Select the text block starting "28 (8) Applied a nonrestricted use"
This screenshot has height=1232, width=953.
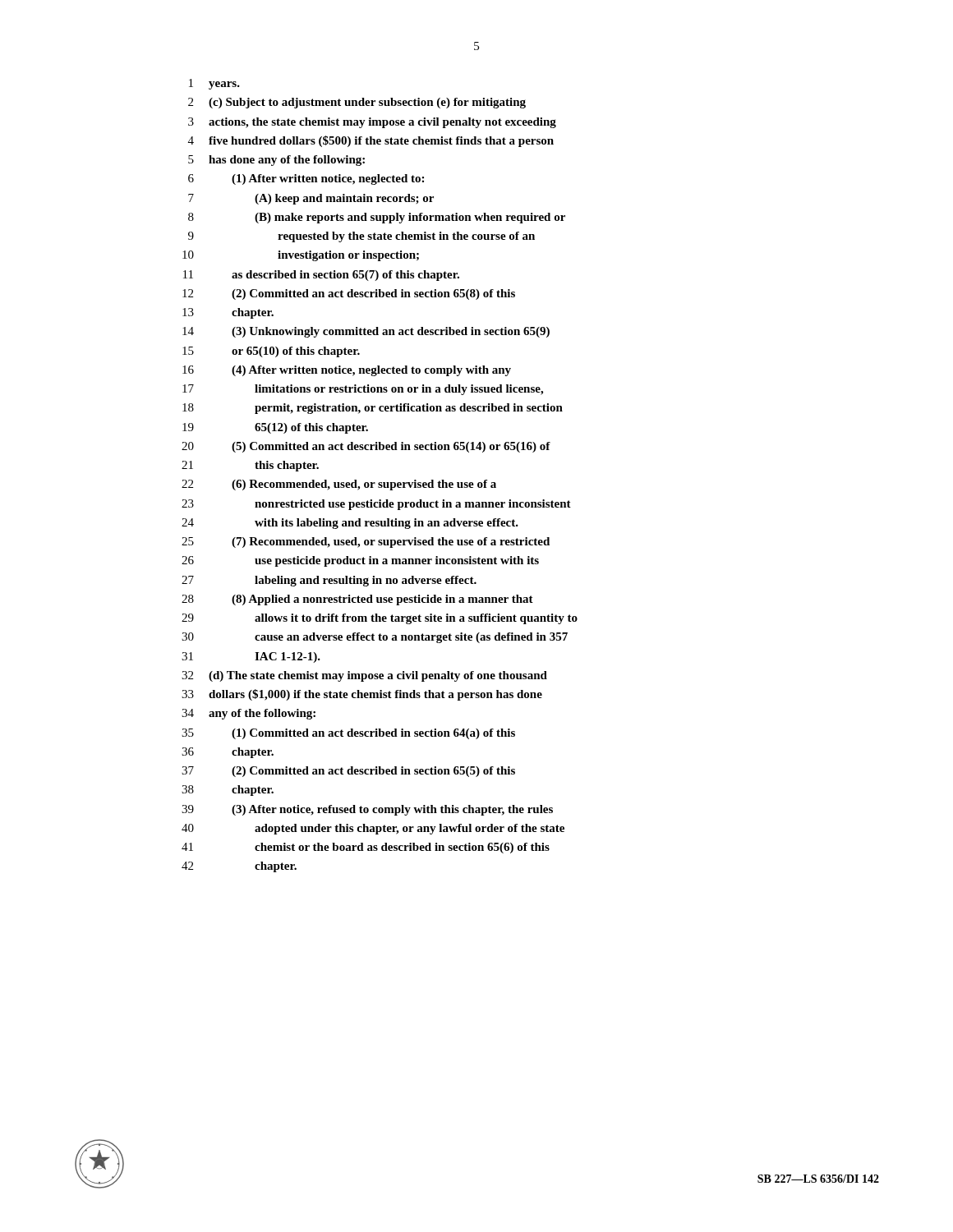476,599
